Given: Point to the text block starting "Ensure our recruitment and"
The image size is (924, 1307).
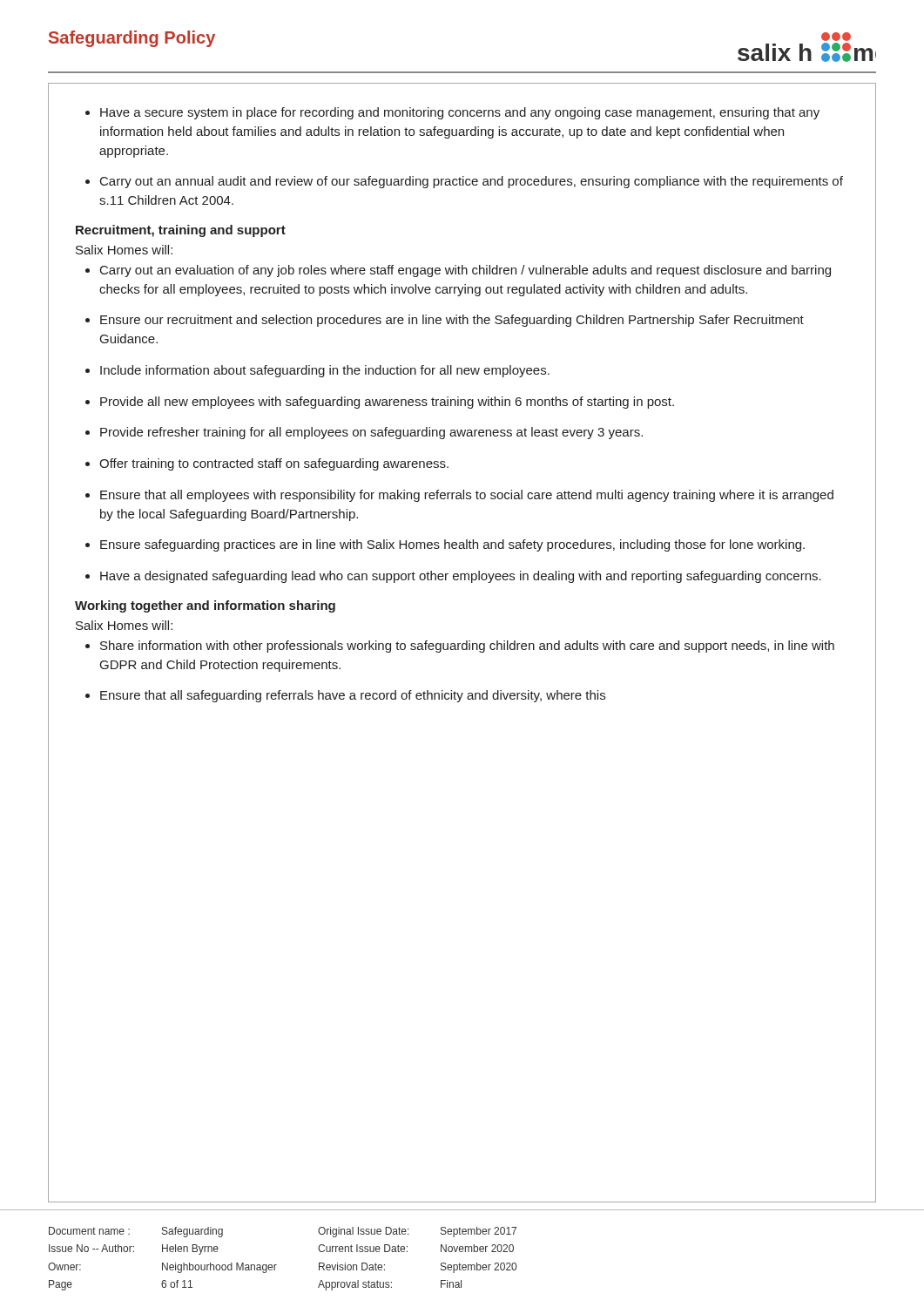Looking at the screenshot, I should pos(451,329).
